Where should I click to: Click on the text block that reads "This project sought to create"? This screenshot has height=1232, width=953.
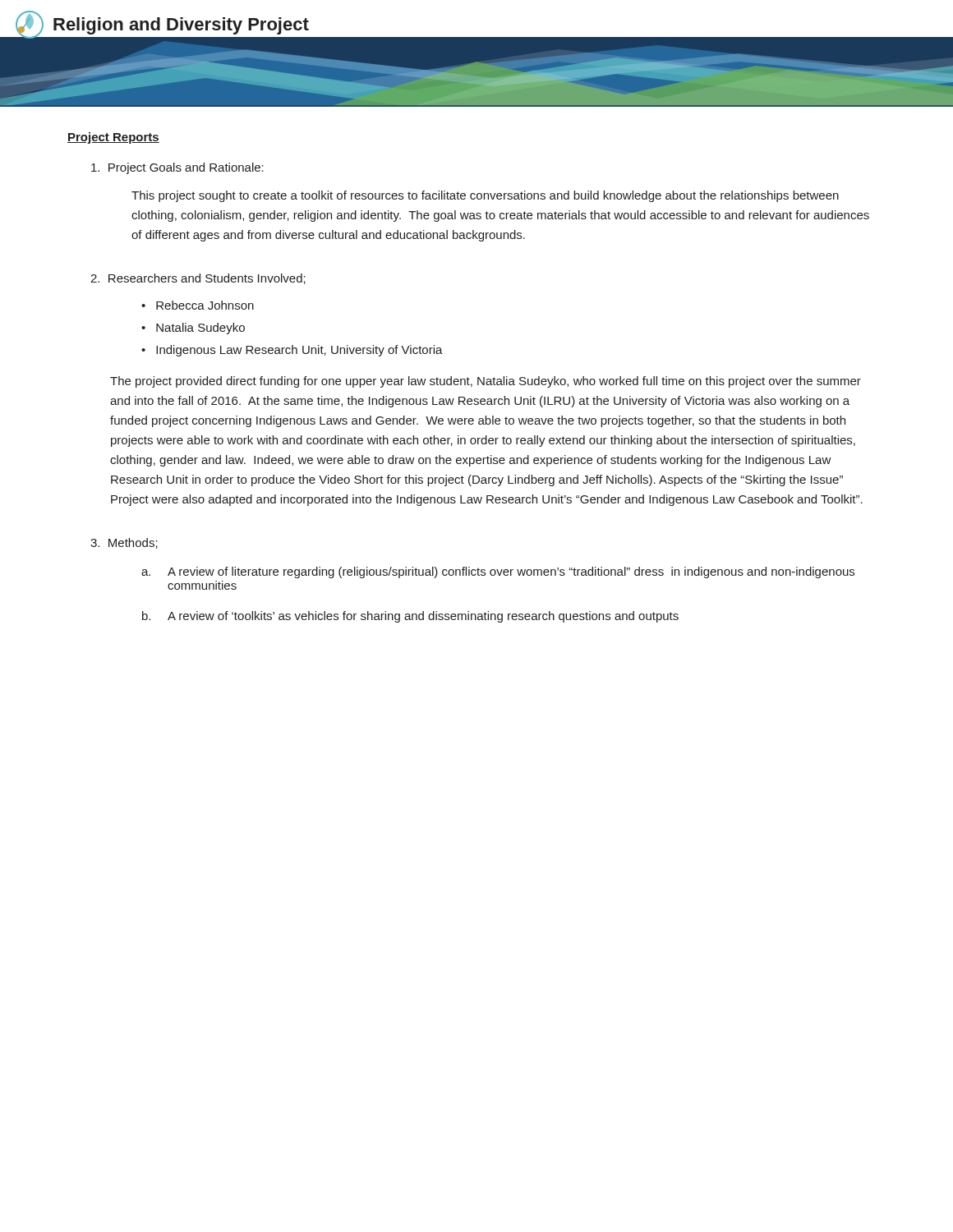coord(500,215)
